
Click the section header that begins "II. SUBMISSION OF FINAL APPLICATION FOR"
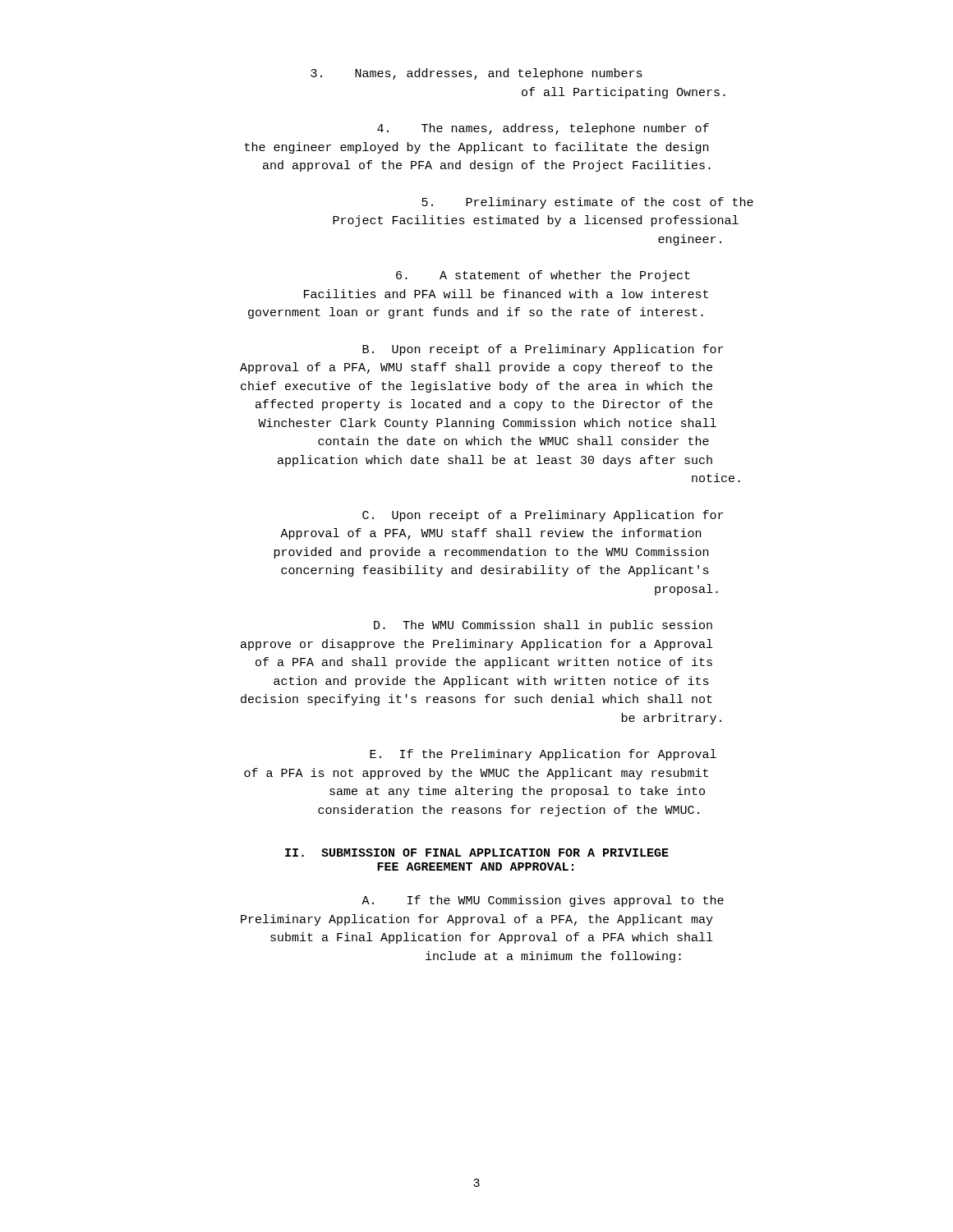point(476,861)
